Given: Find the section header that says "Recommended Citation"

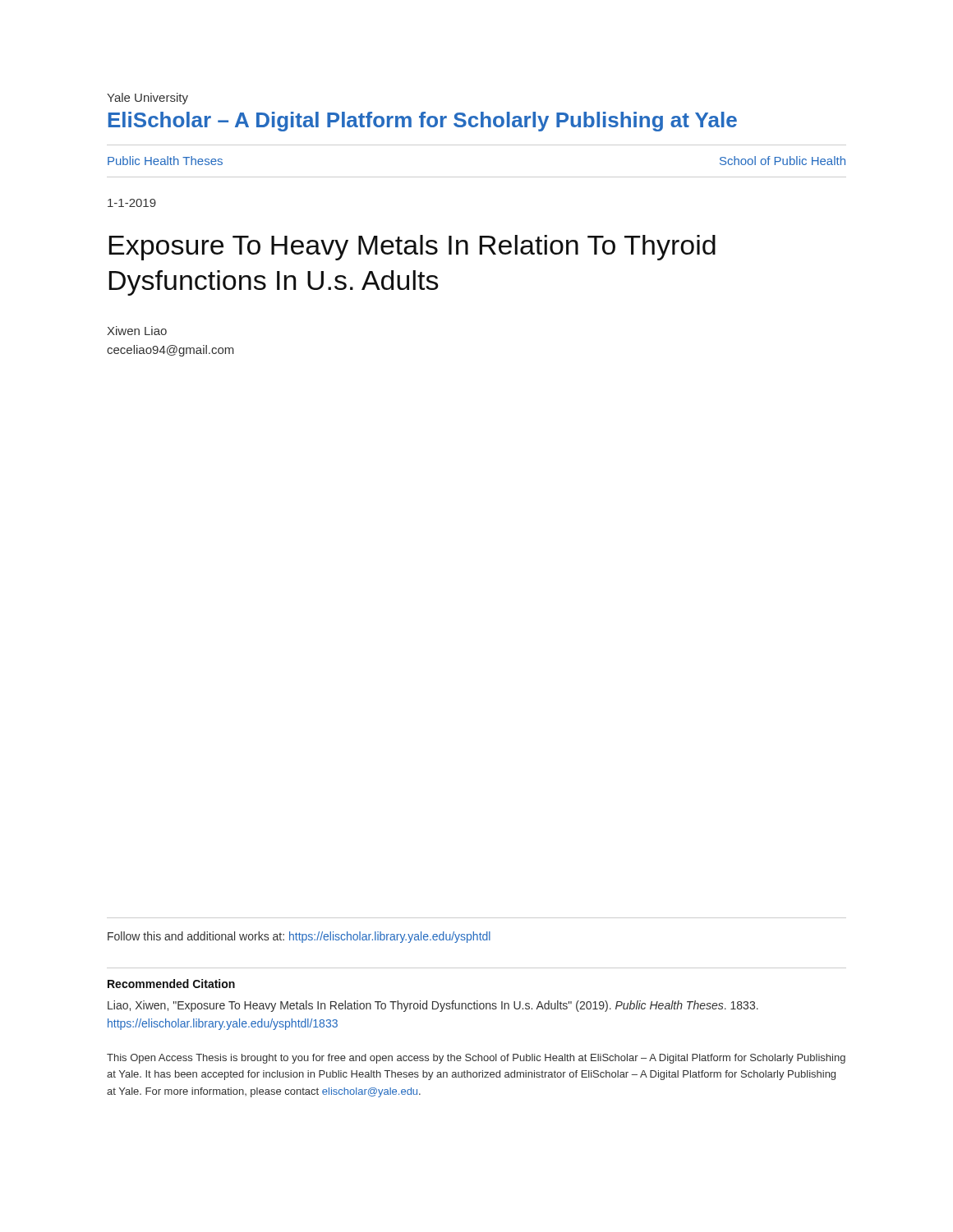Looking at the screenshot, I should coord(171,984).
